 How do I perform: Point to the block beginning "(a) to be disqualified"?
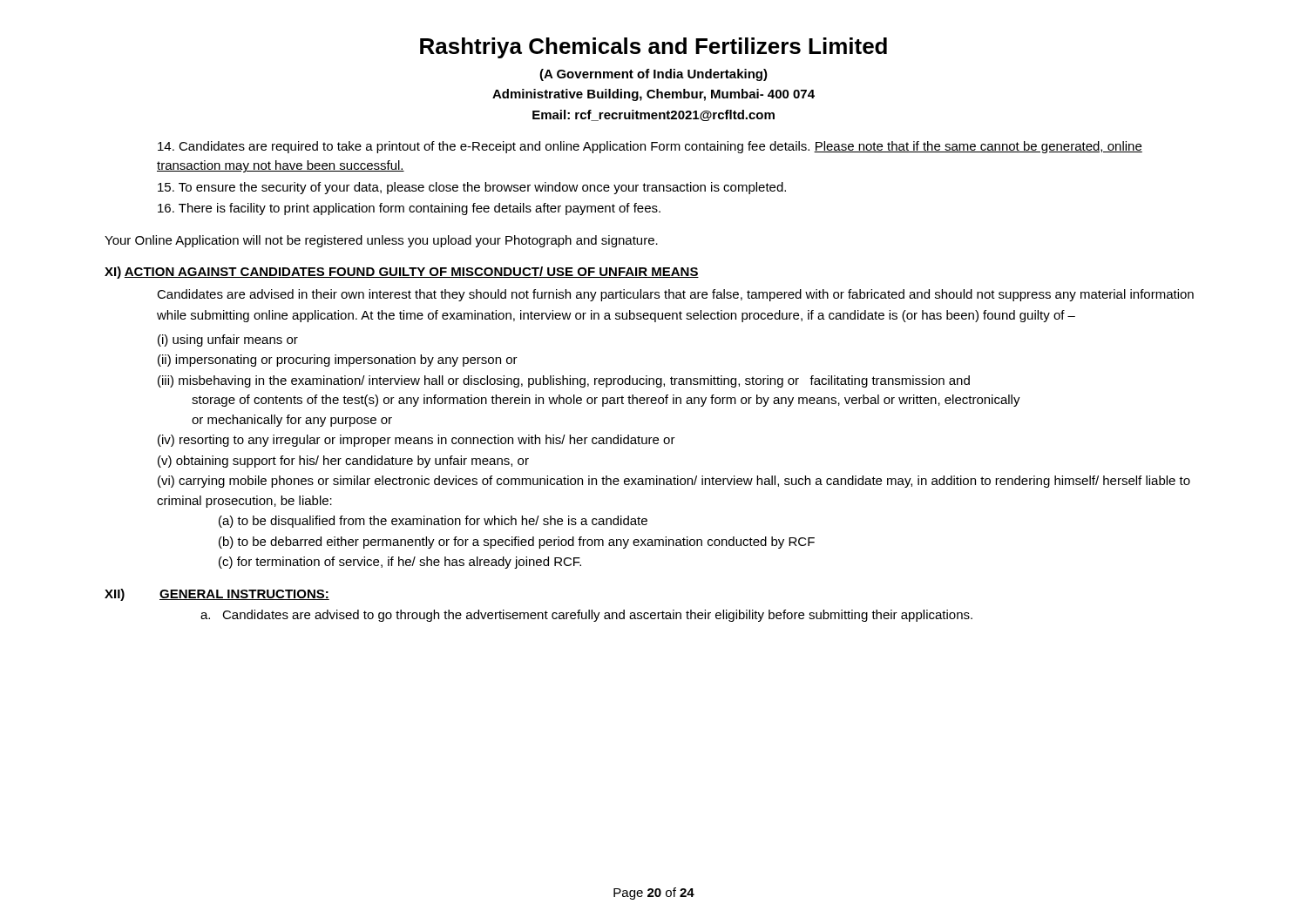tap(433, 521)
